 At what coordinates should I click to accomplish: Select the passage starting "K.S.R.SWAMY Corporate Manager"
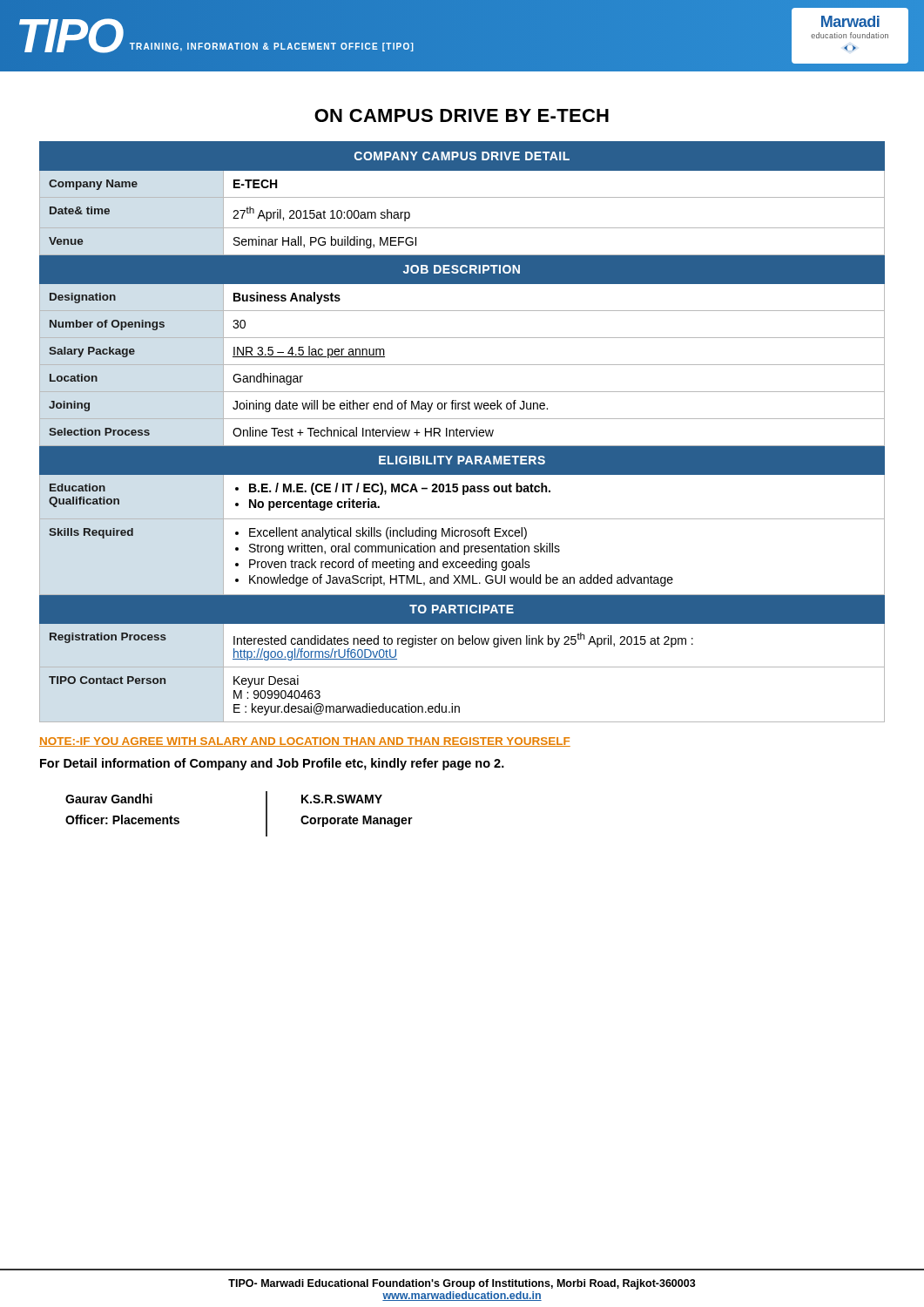click(356, 810)
